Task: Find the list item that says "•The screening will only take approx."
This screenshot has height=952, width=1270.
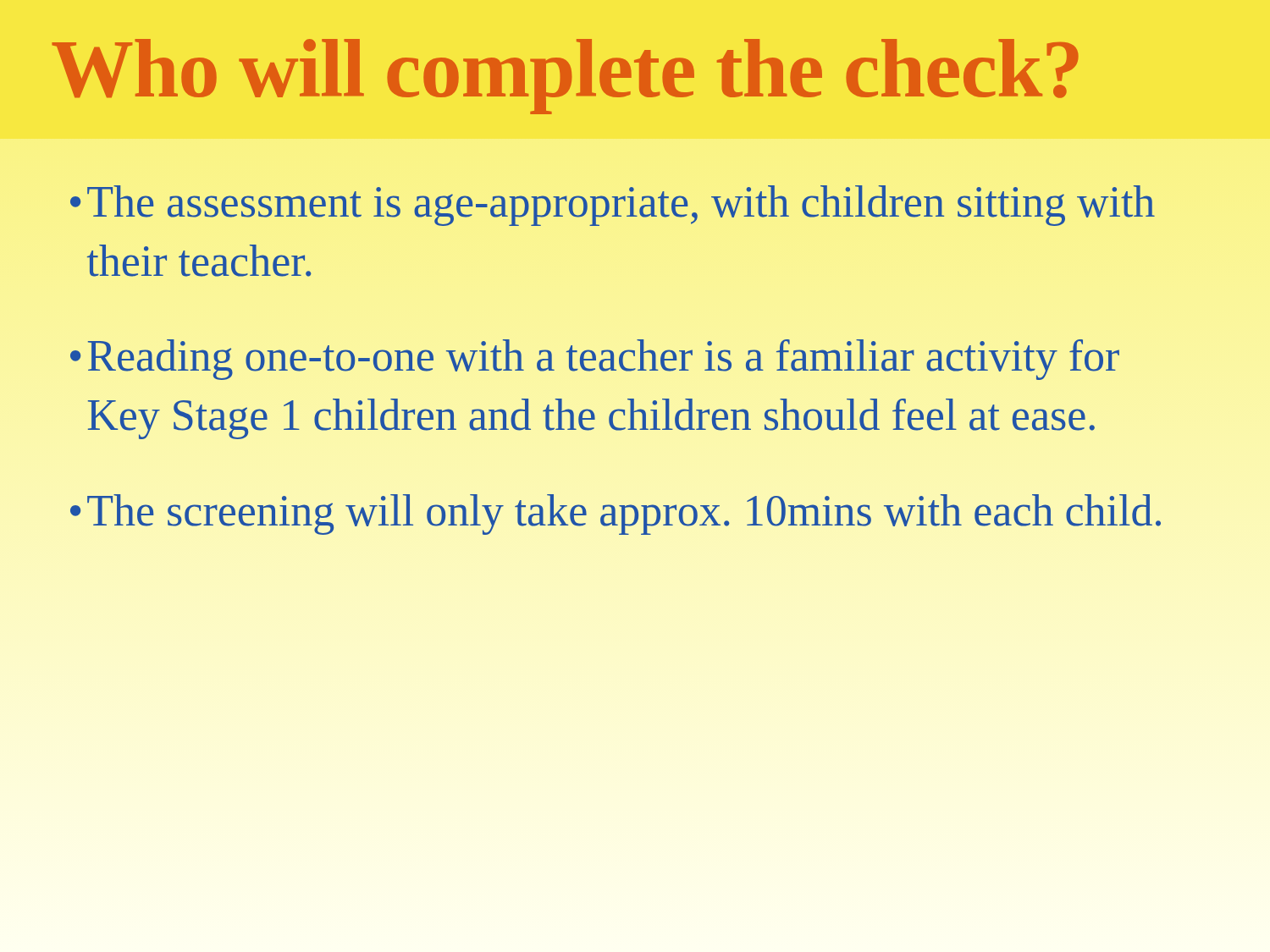Action: tap(616, 511)
